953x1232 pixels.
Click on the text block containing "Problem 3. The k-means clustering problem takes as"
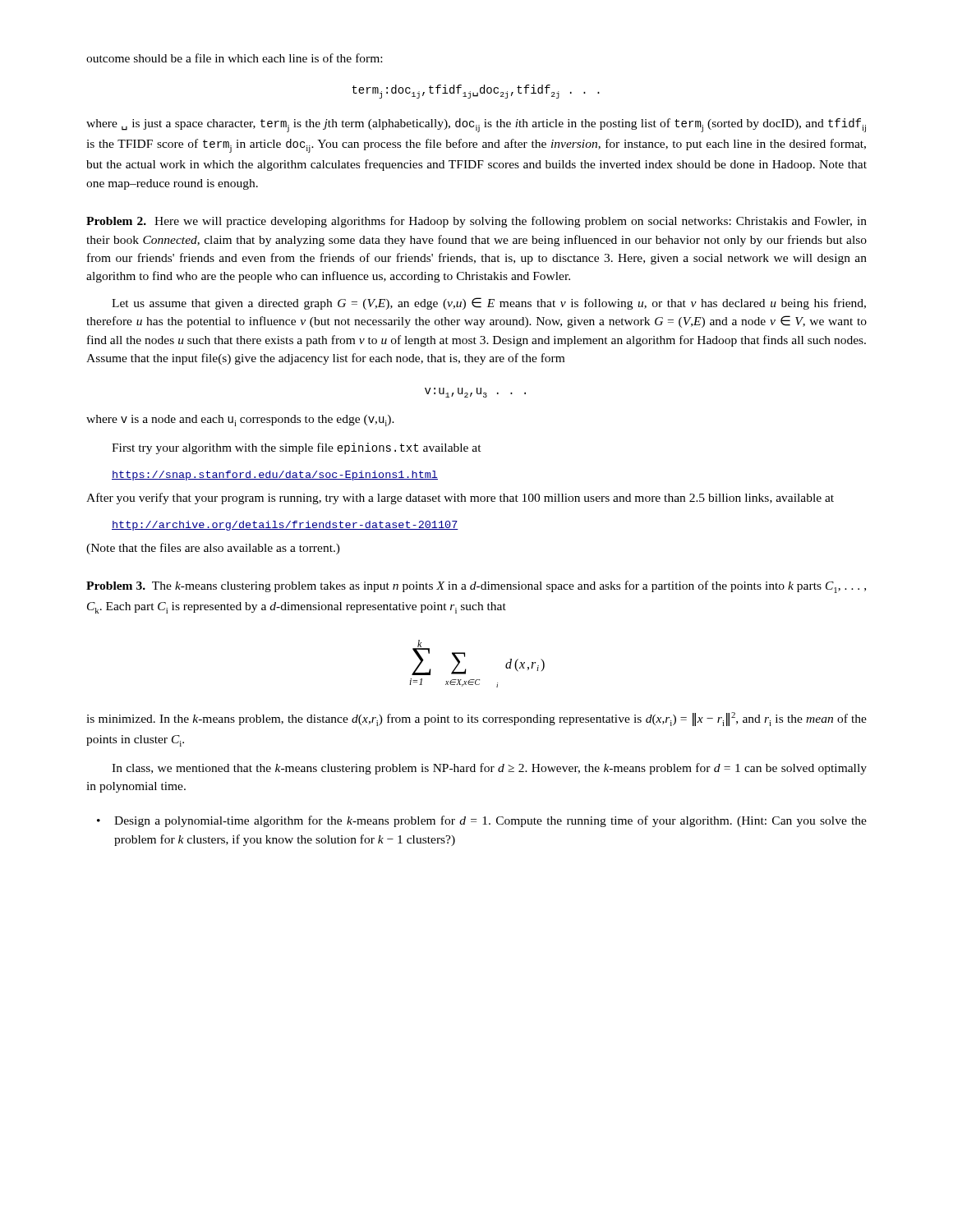point(476,597)
